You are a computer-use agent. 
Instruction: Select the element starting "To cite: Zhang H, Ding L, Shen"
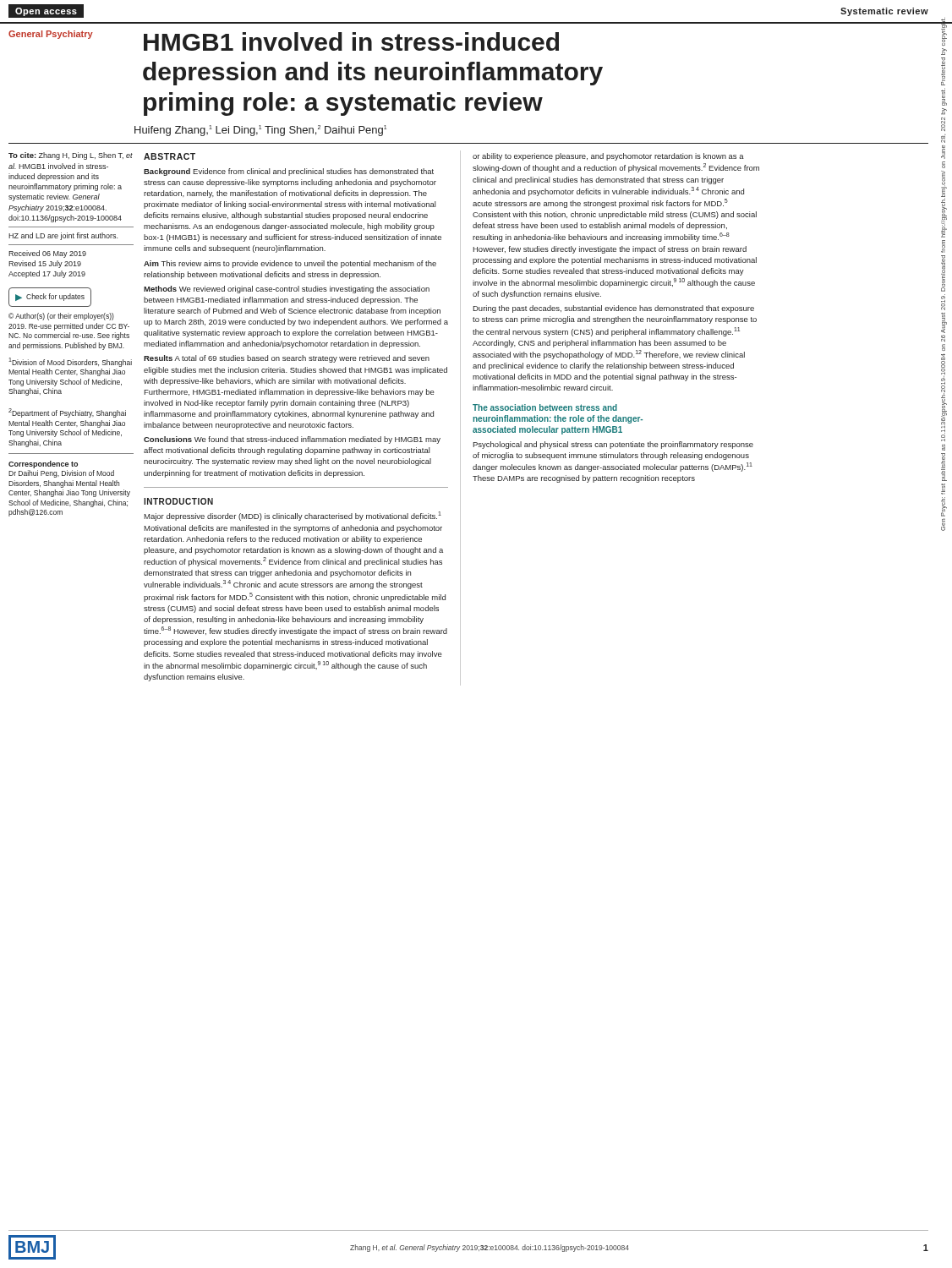[x=70, y=186]
